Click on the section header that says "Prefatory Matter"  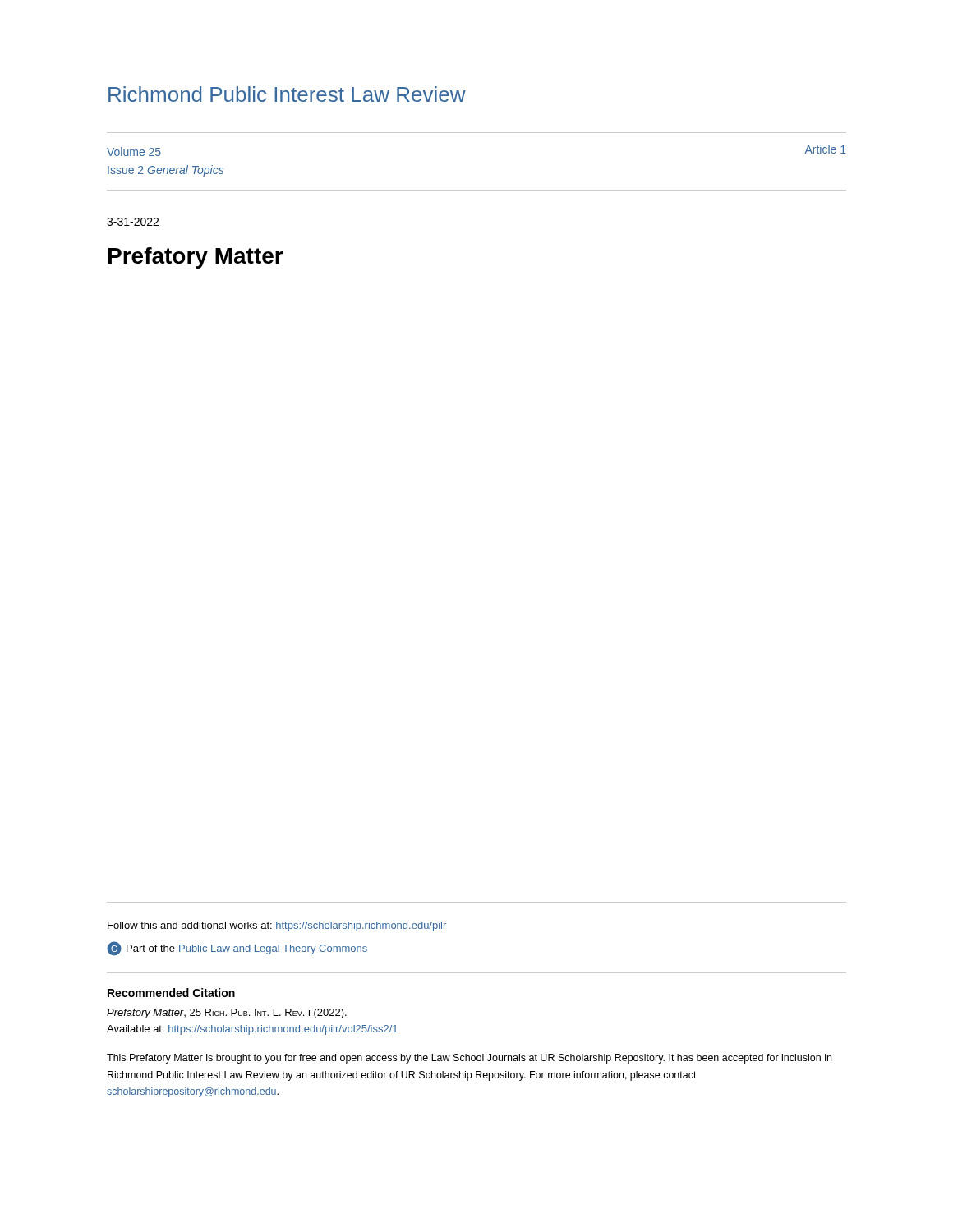196,258
